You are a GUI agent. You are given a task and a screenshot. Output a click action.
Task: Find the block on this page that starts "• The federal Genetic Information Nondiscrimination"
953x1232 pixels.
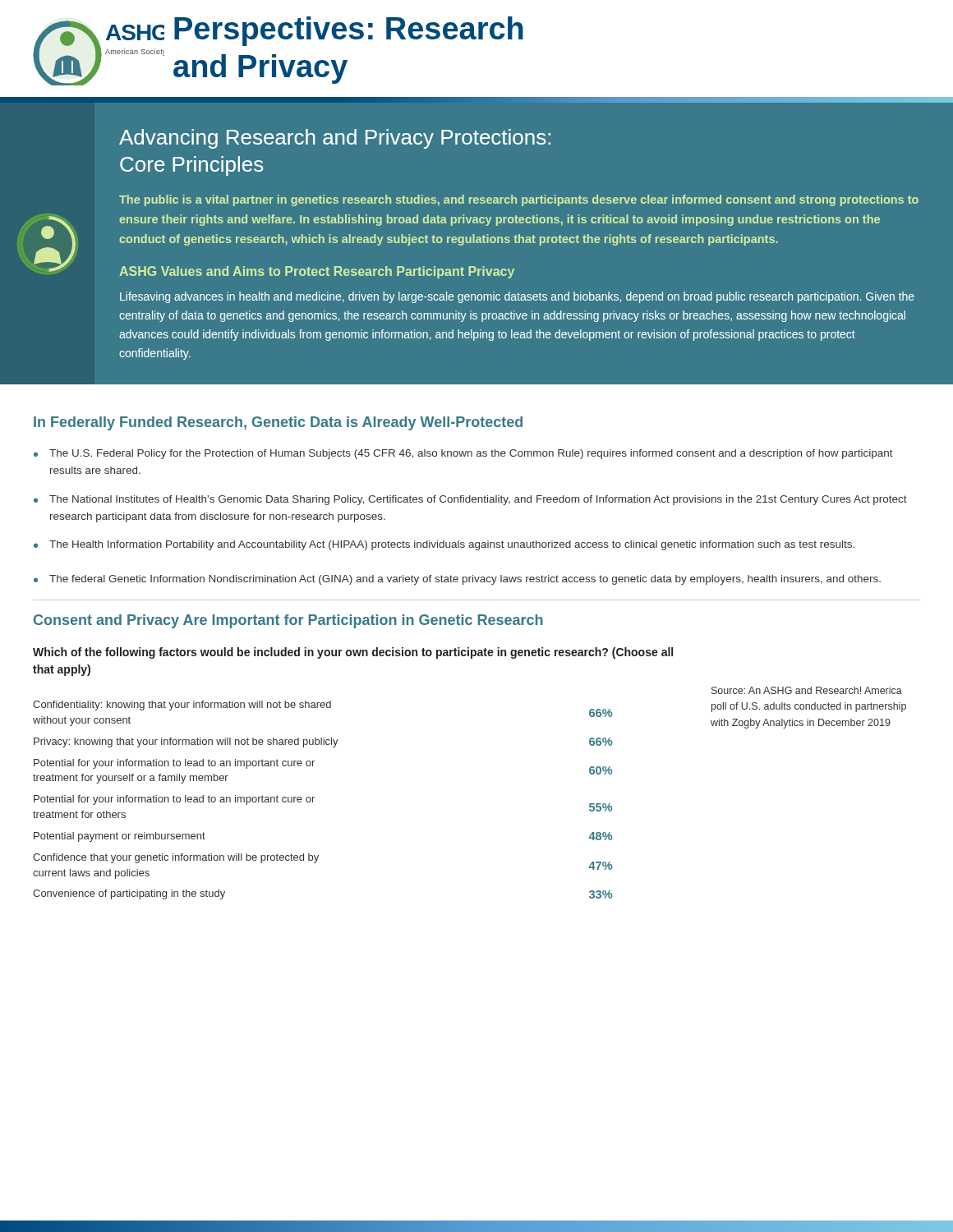pyautogui.click(x=457, y=582)
